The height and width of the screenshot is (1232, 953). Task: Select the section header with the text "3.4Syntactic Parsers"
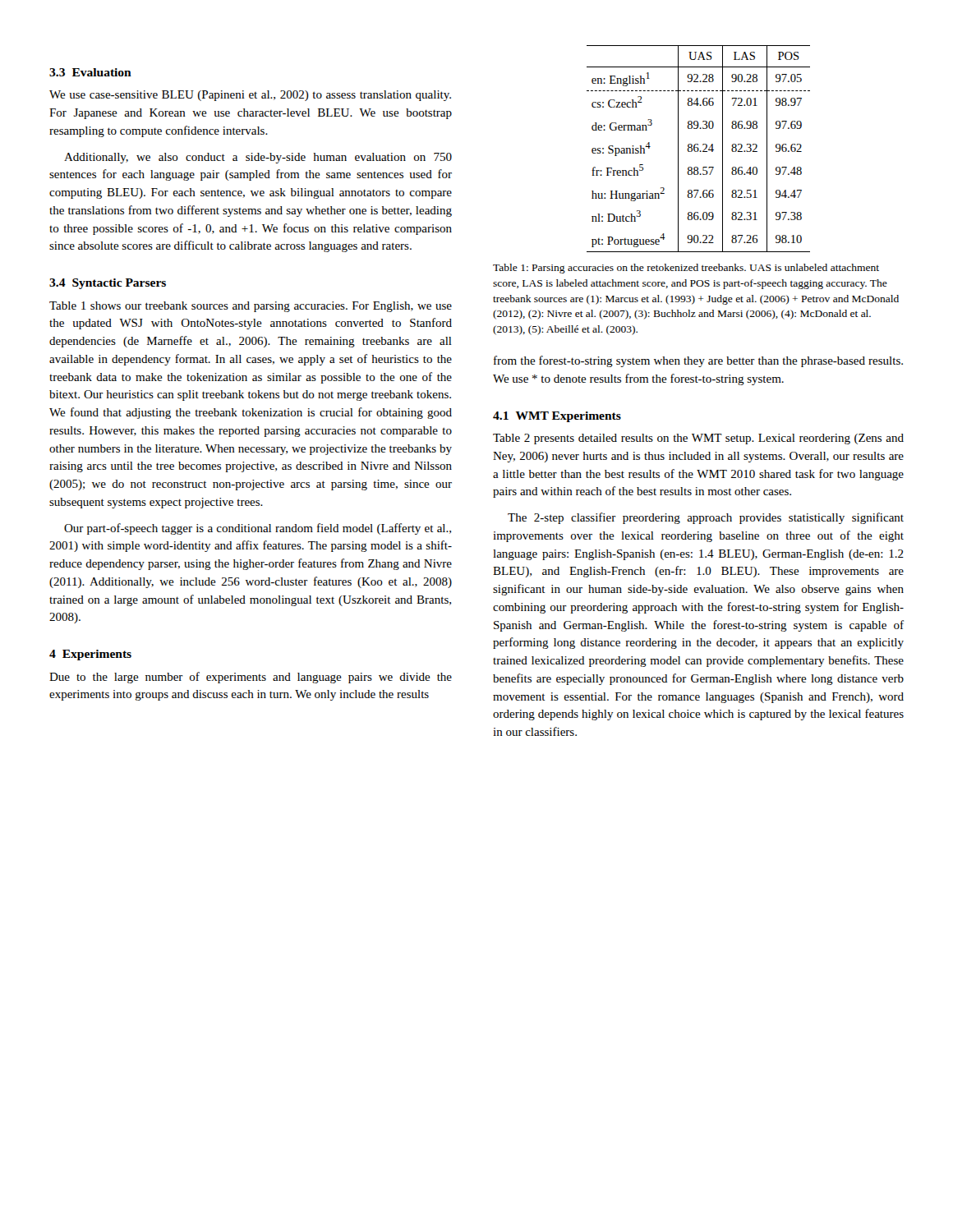point(108,282)
